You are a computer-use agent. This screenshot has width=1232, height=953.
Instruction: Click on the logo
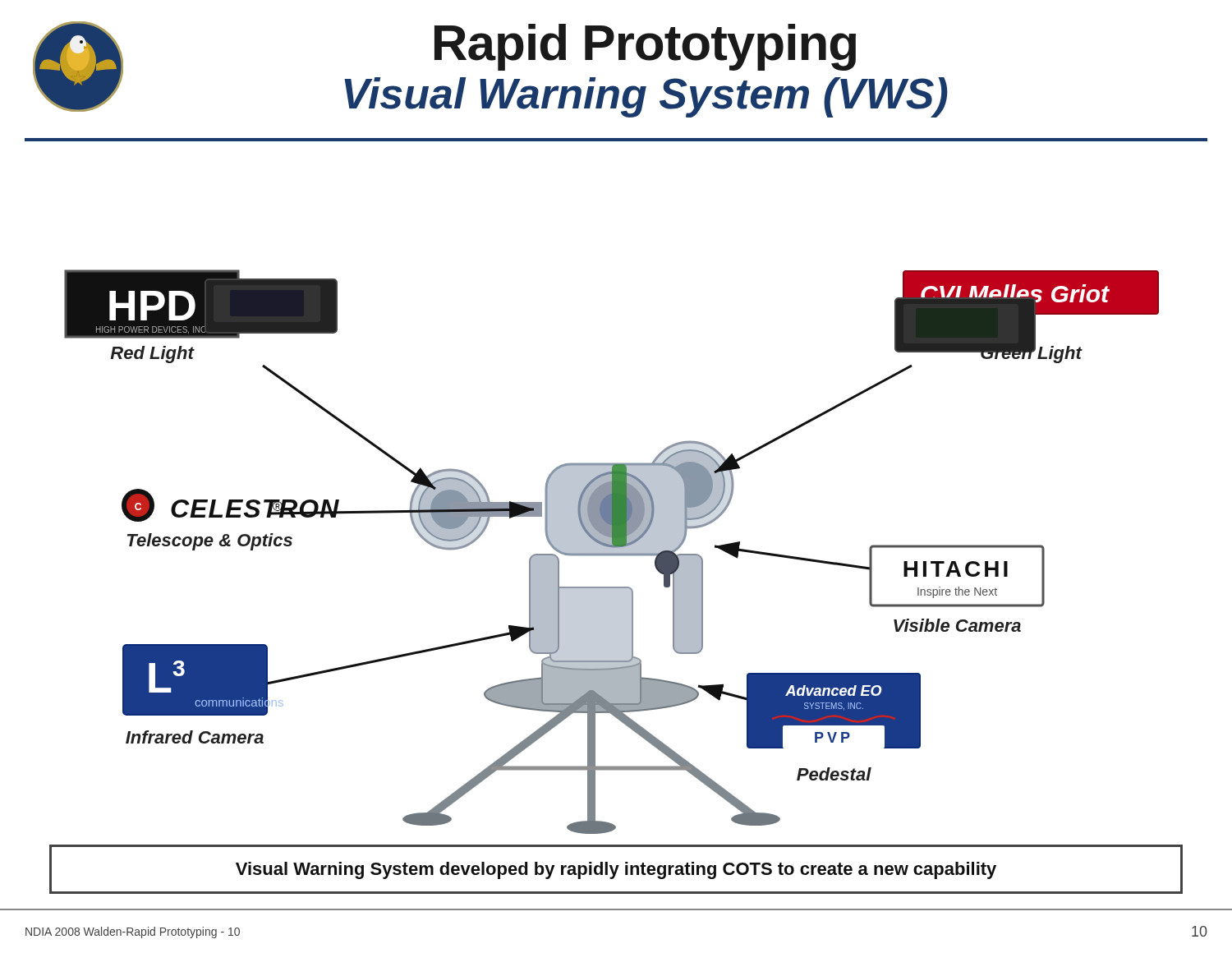coord(78,66)
